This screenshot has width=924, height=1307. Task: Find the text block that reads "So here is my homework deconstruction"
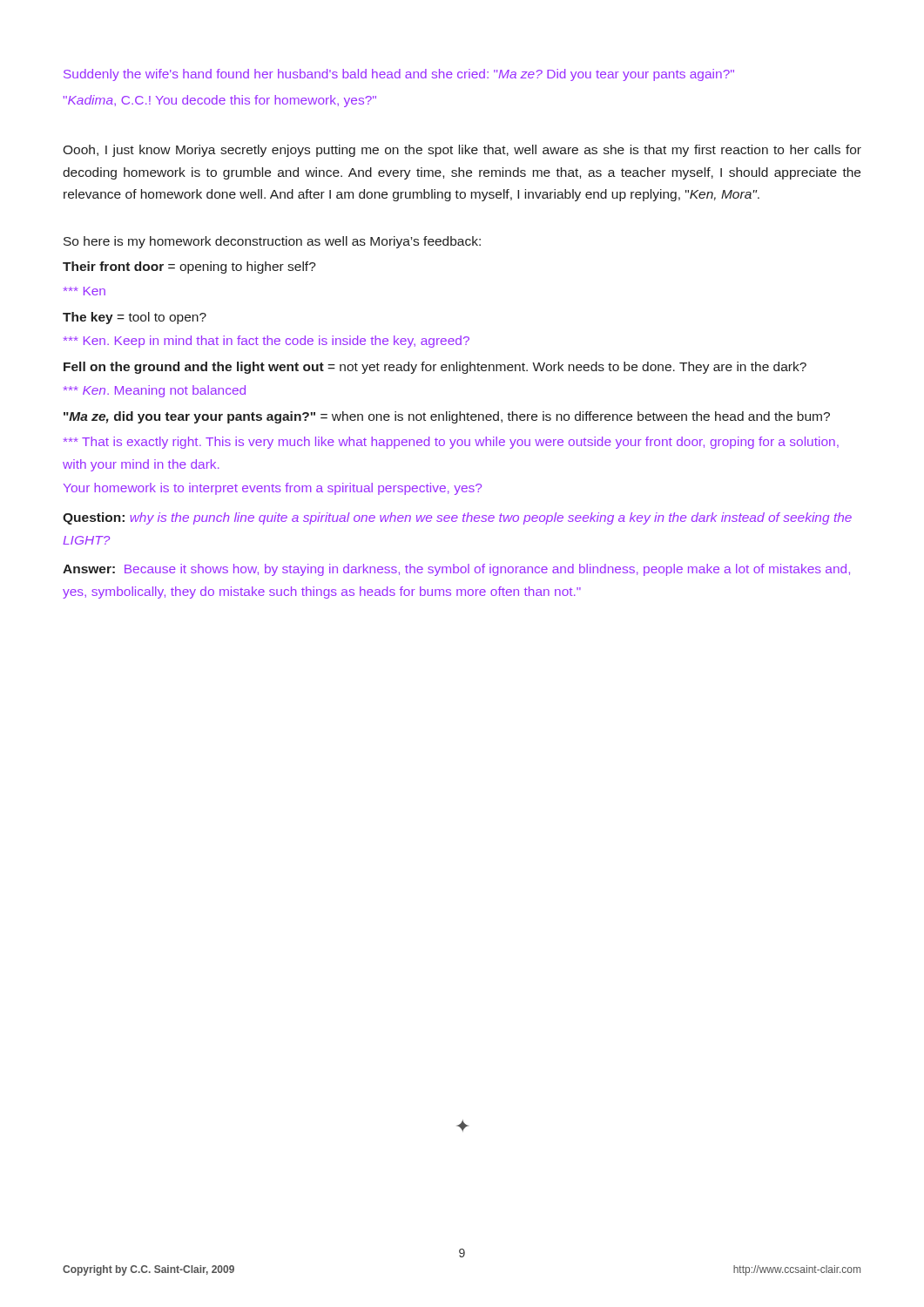[x=272, y=241]
